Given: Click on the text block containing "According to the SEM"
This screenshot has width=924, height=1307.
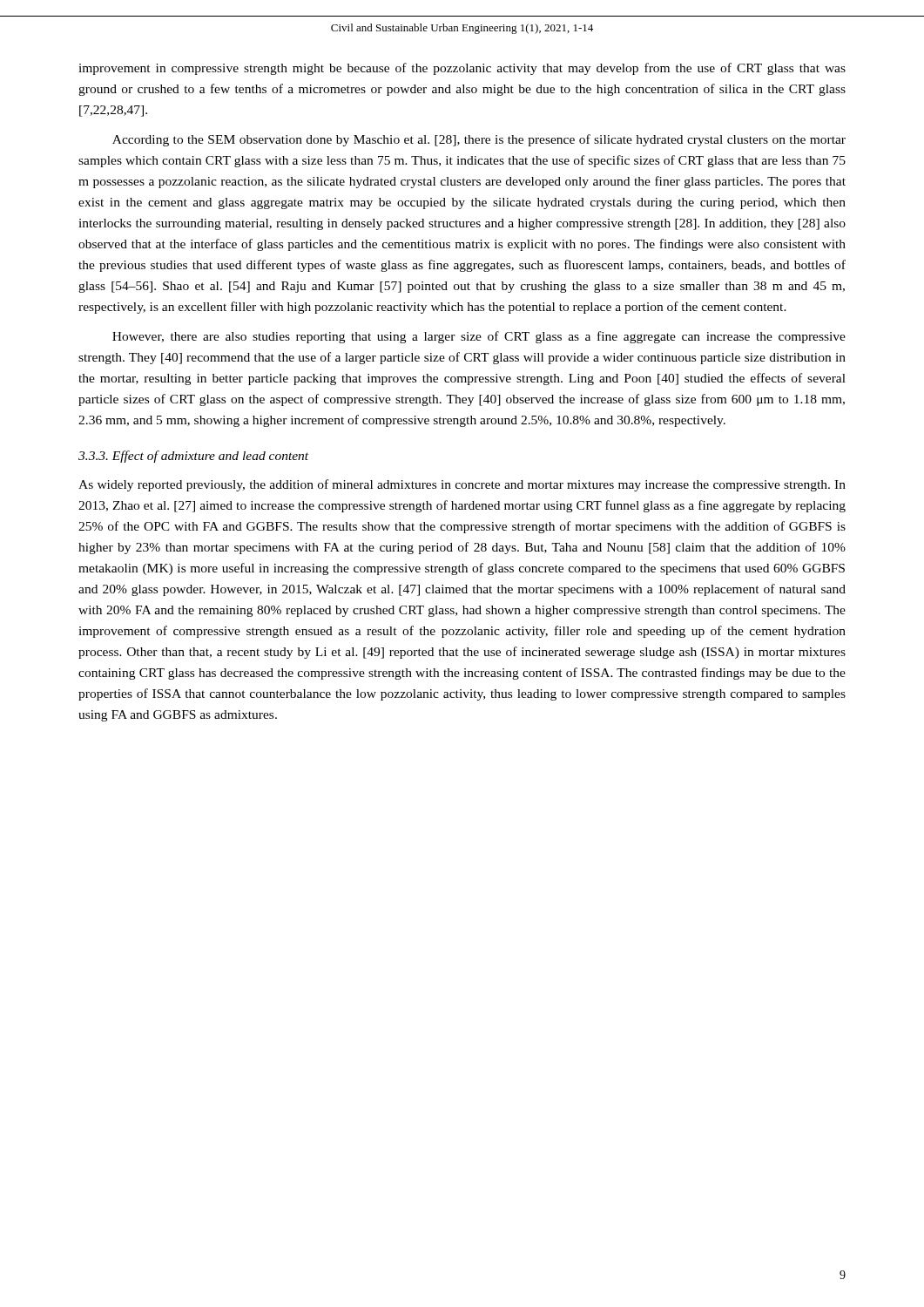Looking at the screenshot, I should [462, 223].
